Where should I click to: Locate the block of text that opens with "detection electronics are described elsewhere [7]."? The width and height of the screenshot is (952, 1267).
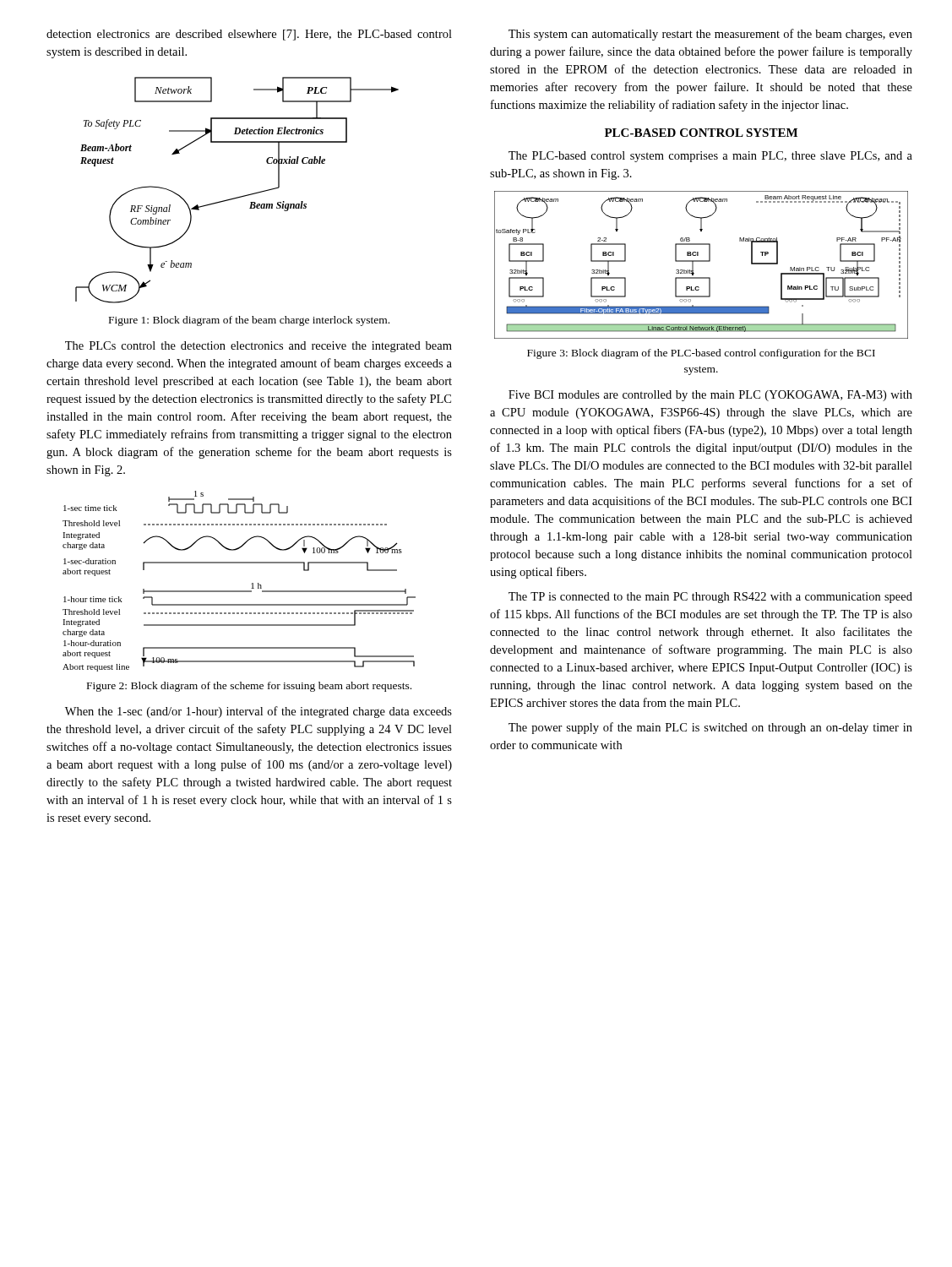[x=249, y=43]
